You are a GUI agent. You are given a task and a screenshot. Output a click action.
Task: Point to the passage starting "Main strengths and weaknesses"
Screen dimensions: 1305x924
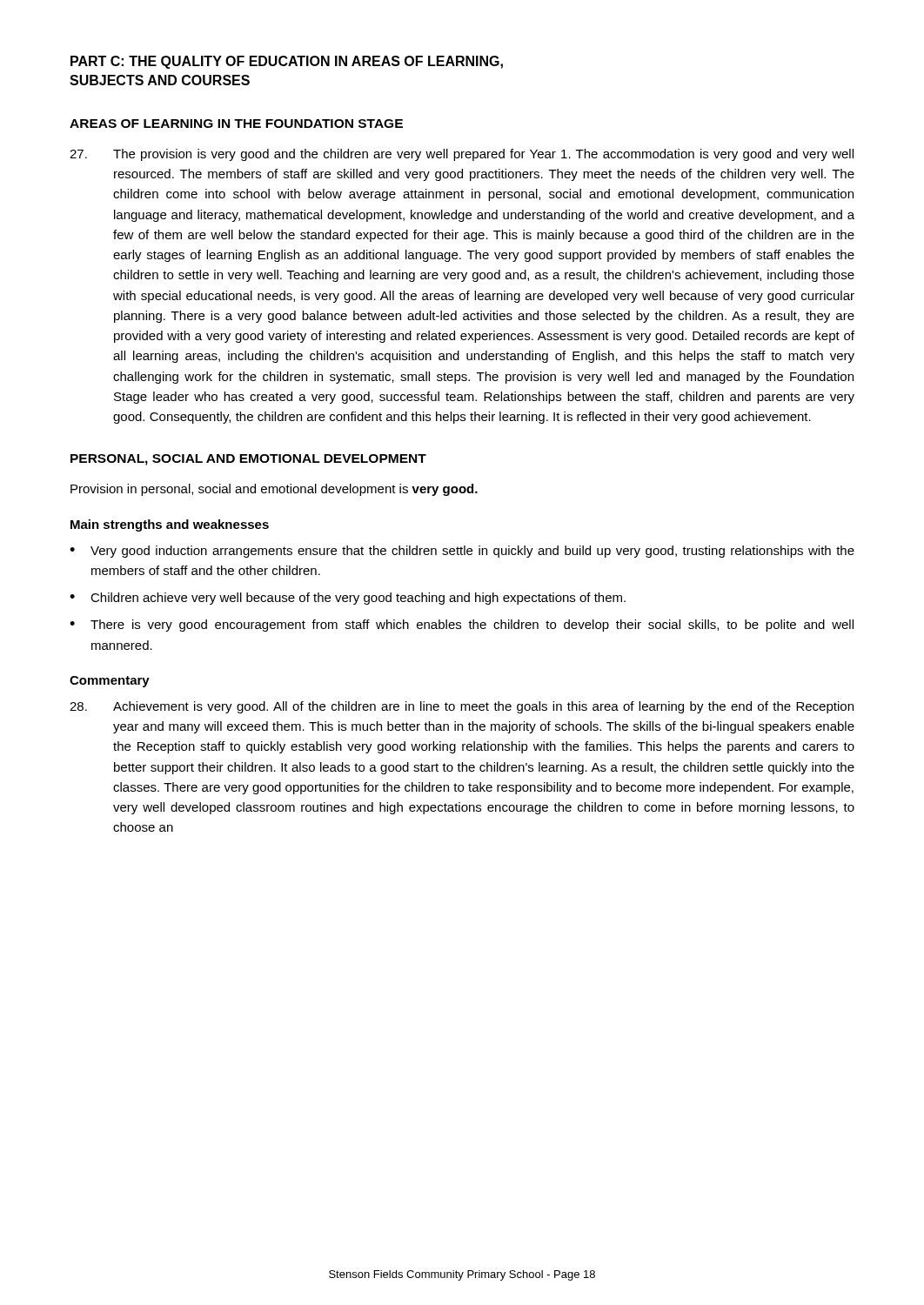point(169,524)
